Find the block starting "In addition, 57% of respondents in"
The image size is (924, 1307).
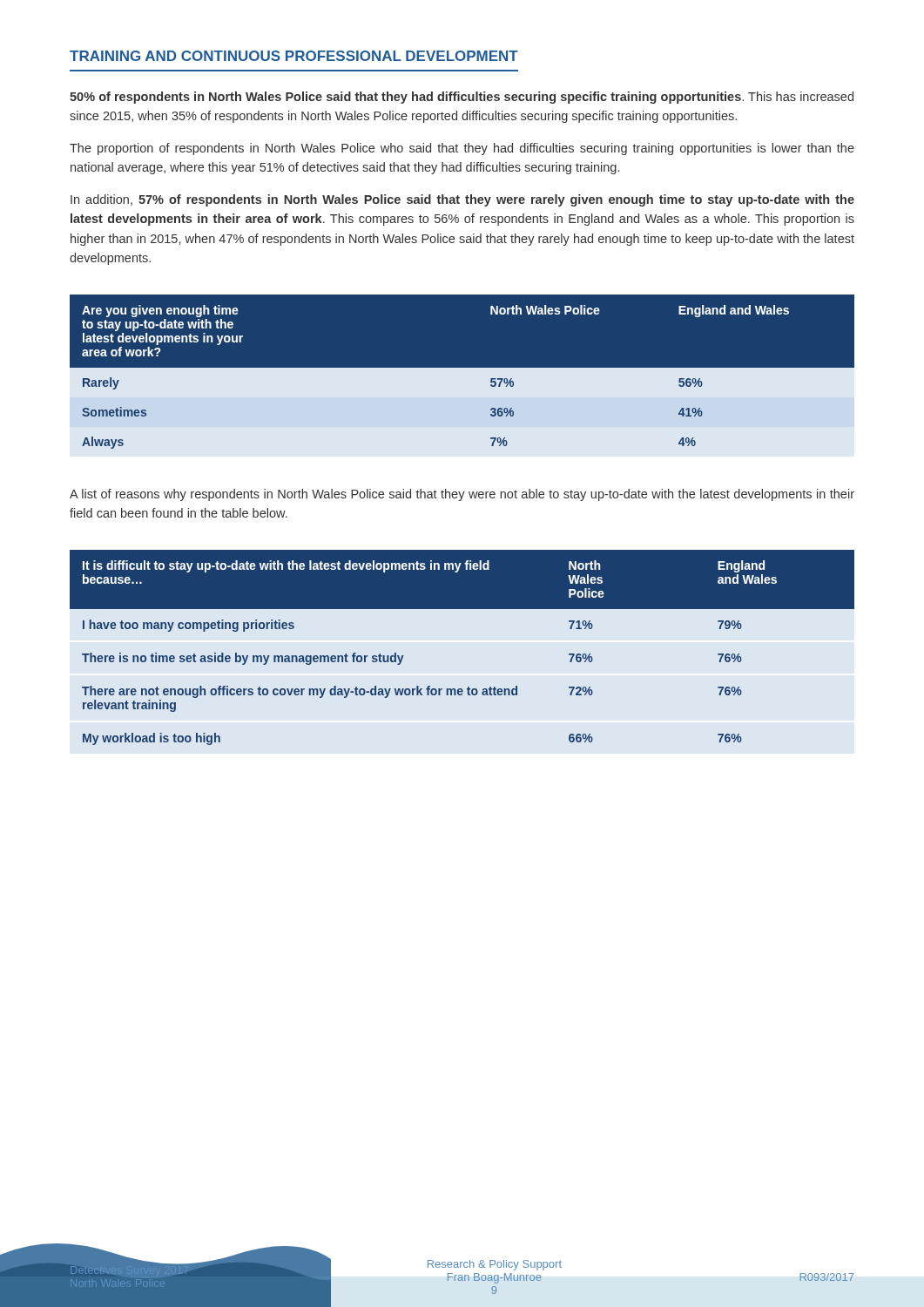(462, 229)
